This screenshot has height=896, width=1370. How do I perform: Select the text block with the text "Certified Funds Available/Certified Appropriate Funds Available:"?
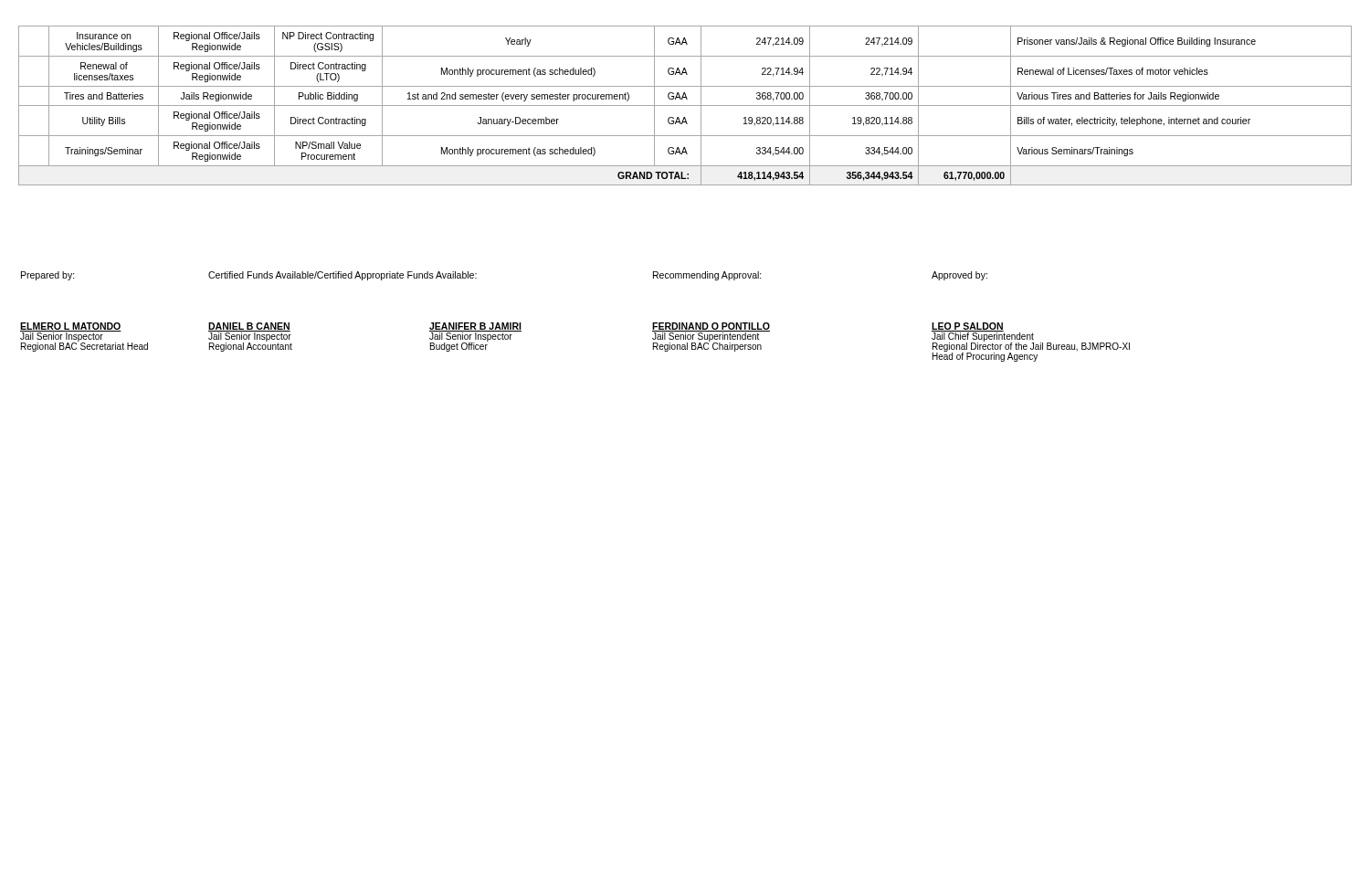click(x=342, y=276)
